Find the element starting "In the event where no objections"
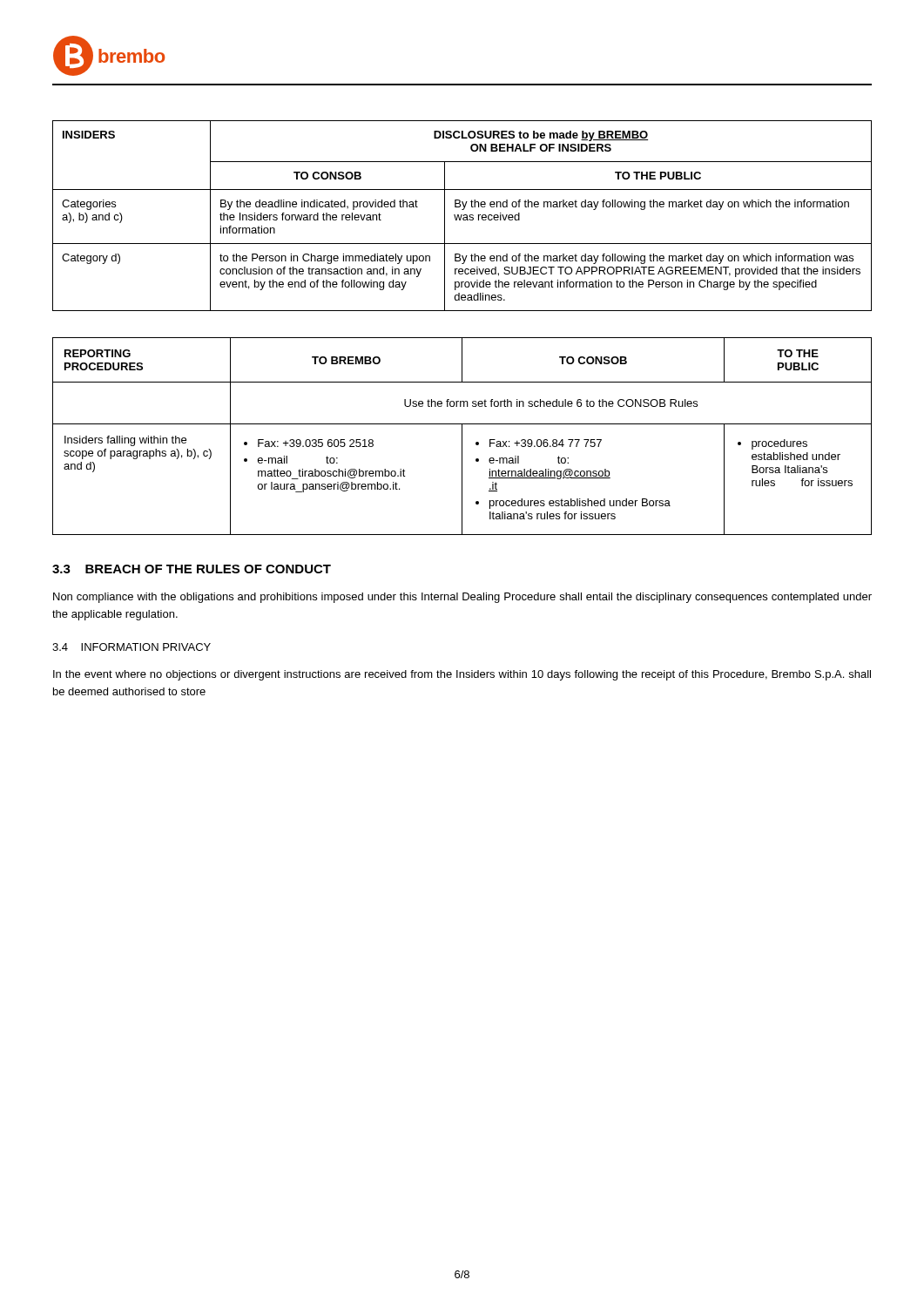The height and width of the screenshot is (1307, 924). [x=462, y=683]
